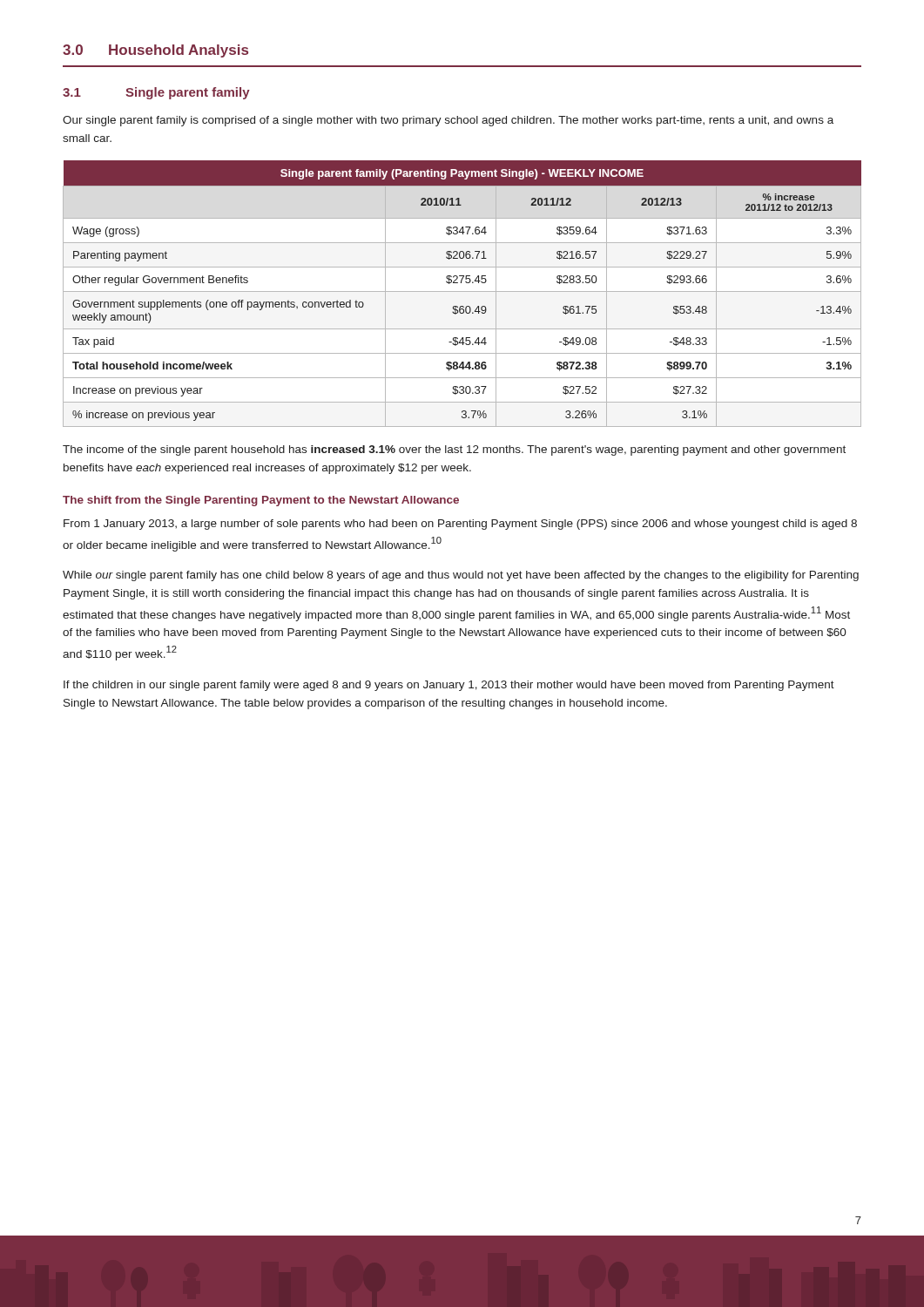The width and height of the screenshot is (924, 1307).
Task: Select the table that reads "Single parent family (Parenting Payment"
Action: tap(462, 294)
